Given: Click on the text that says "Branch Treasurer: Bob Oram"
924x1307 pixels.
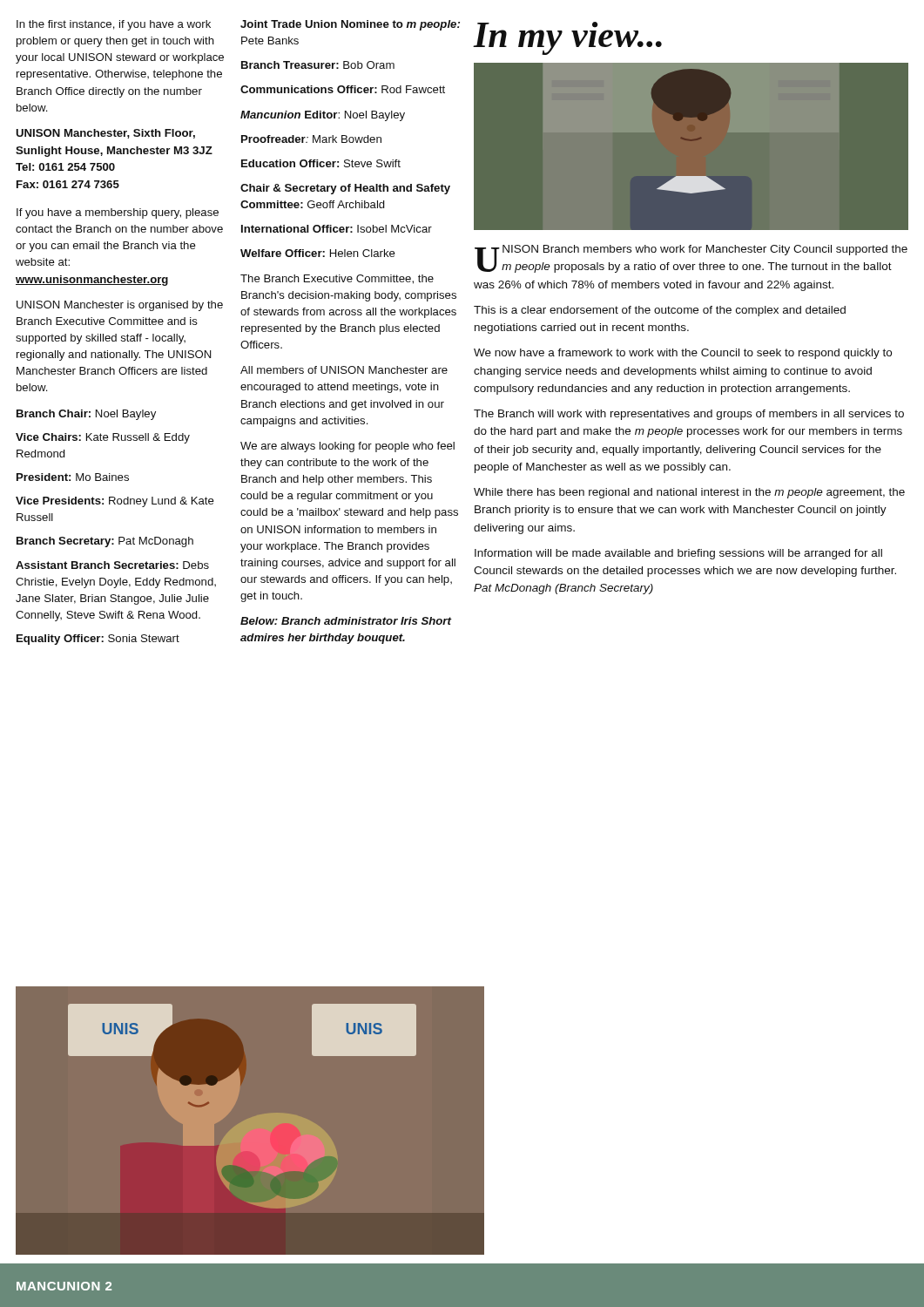Looking at the screenshot, I should (x=318, y=65).
